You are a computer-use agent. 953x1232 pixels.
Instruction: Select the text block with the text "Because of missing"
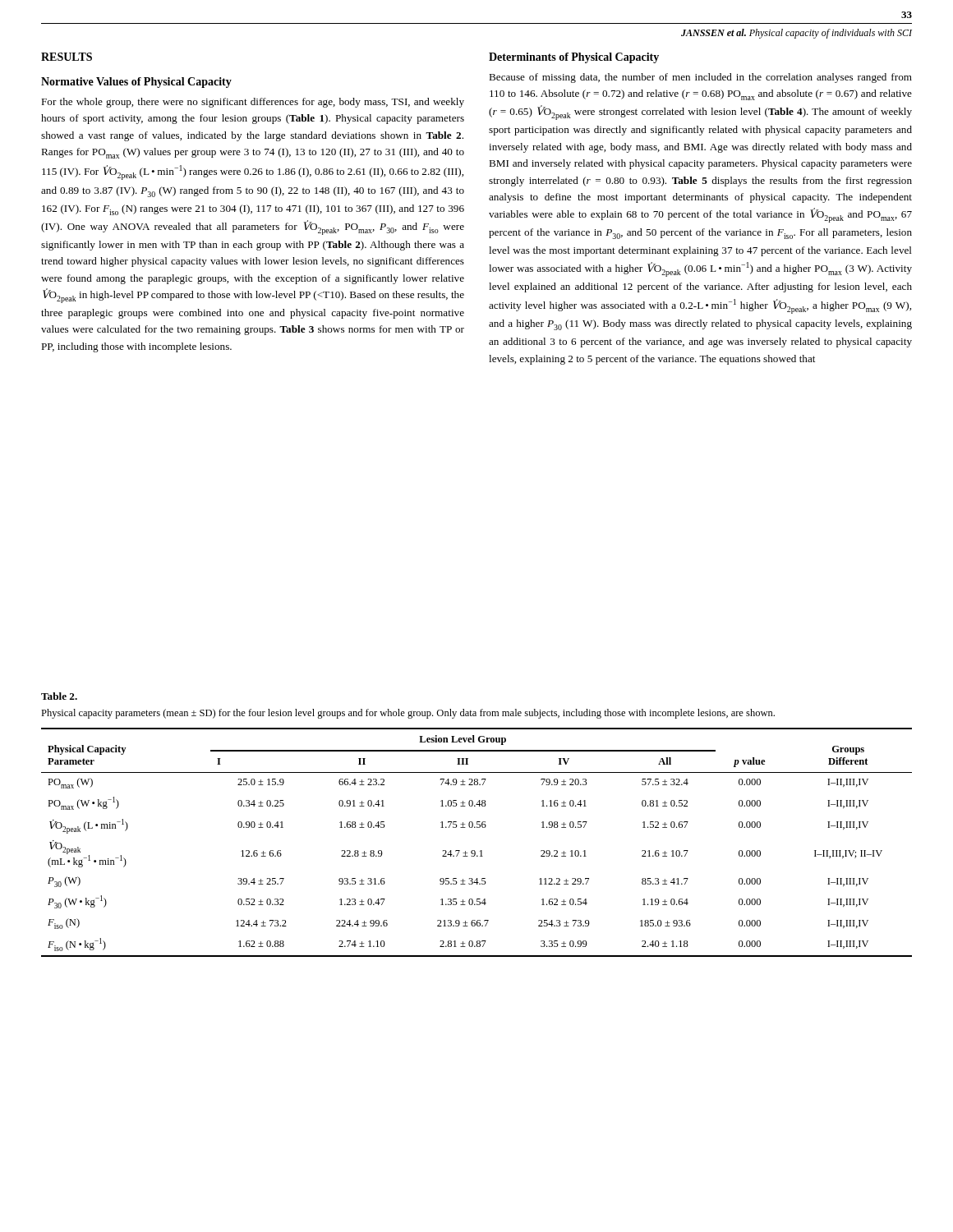(700, 218)
